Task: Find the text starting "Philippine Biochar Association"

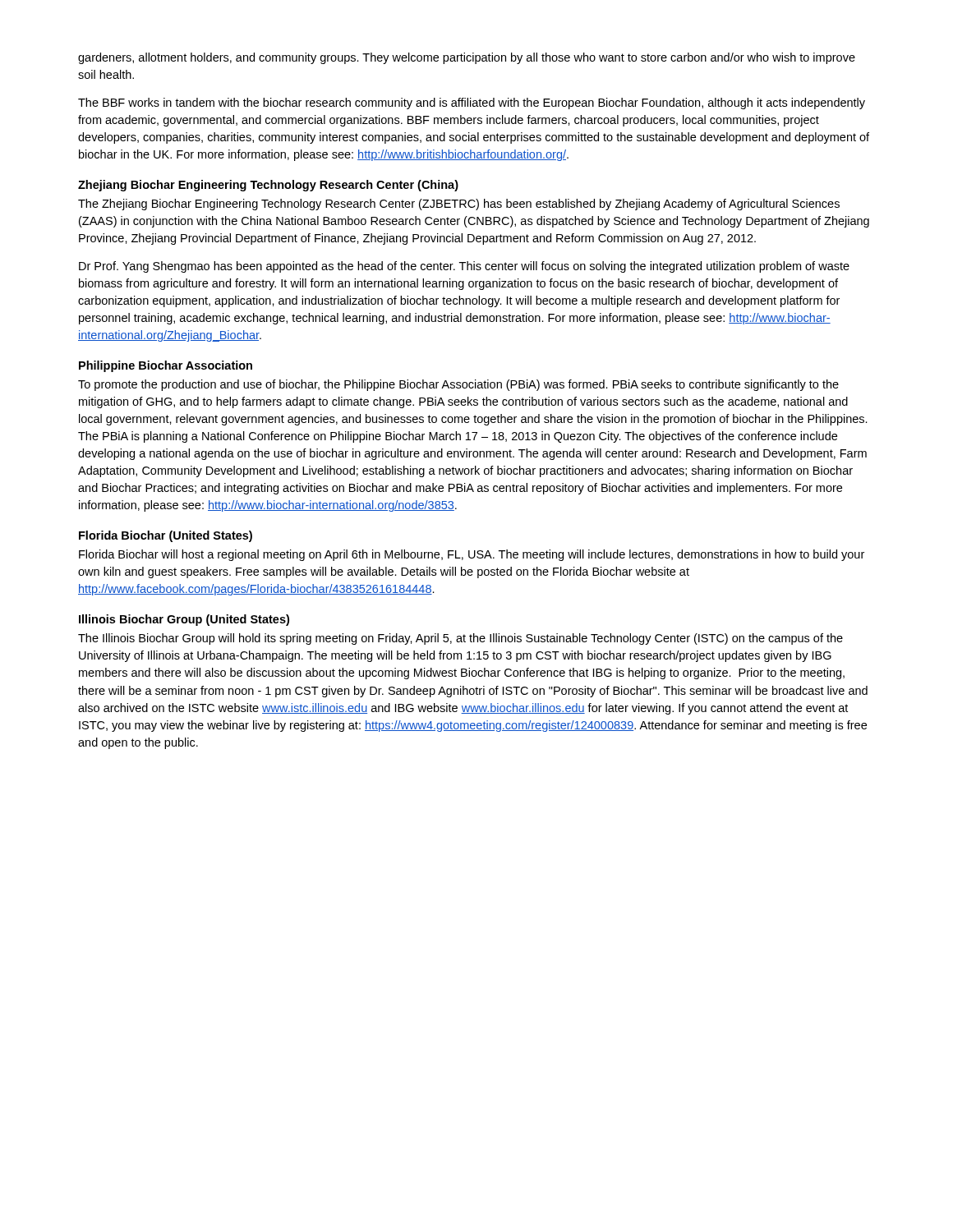Action: point(166,366)
